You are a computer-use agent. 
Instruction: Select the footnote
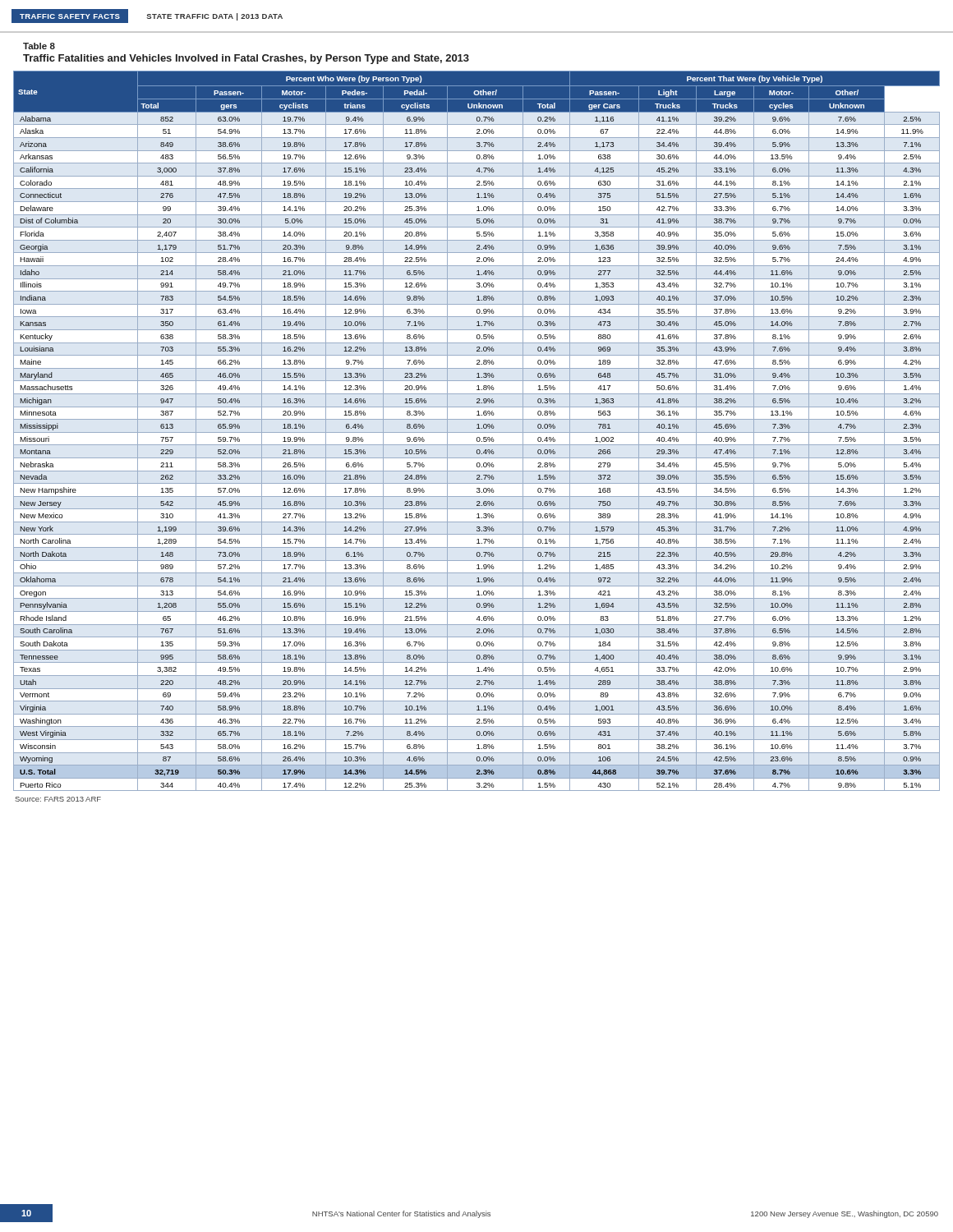[x=58, y=799]
